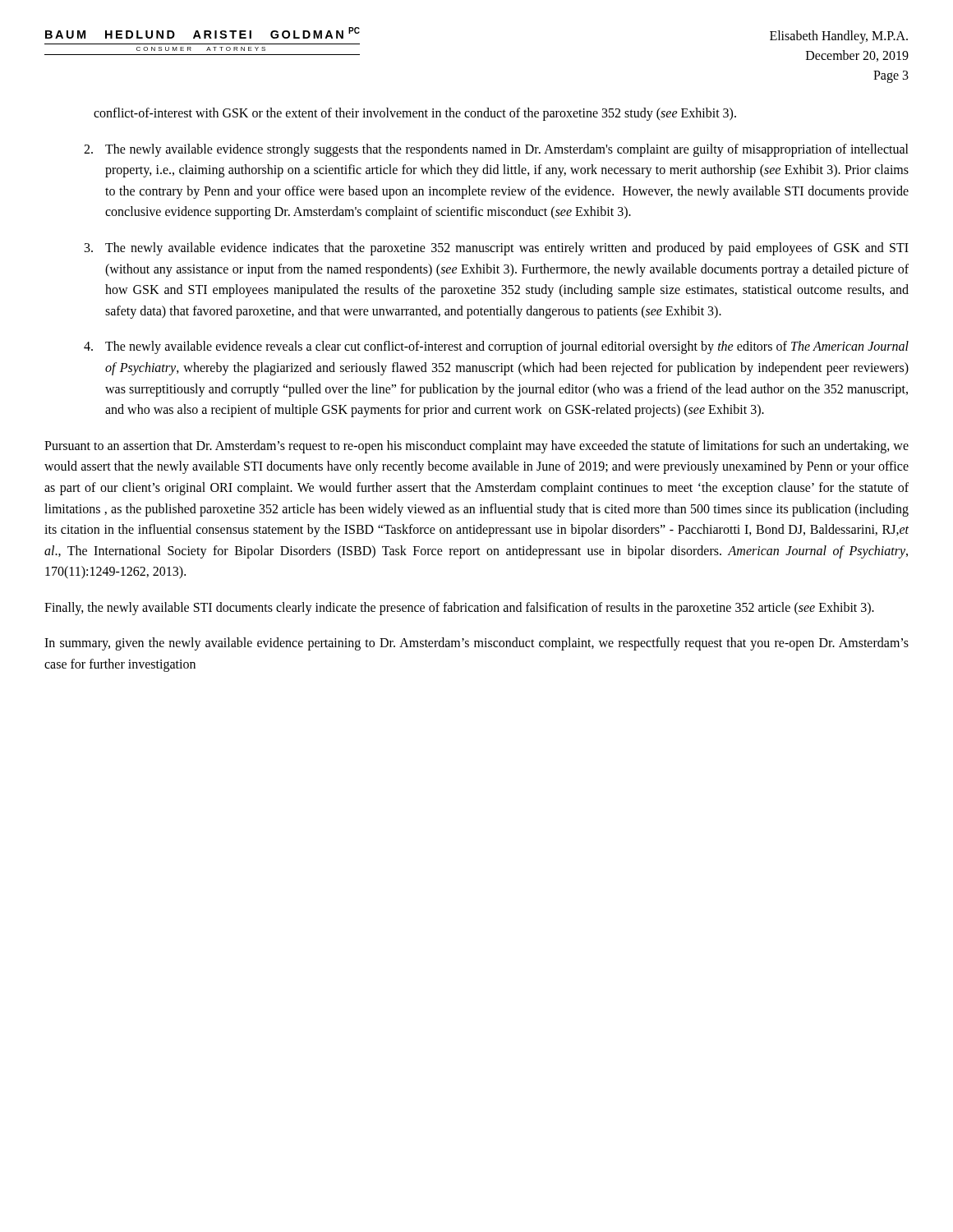The height and width of the screenshot is (1232, 953).
Task: Locate the region starting "2. The newly available evidence"
Action: [476, 180]
